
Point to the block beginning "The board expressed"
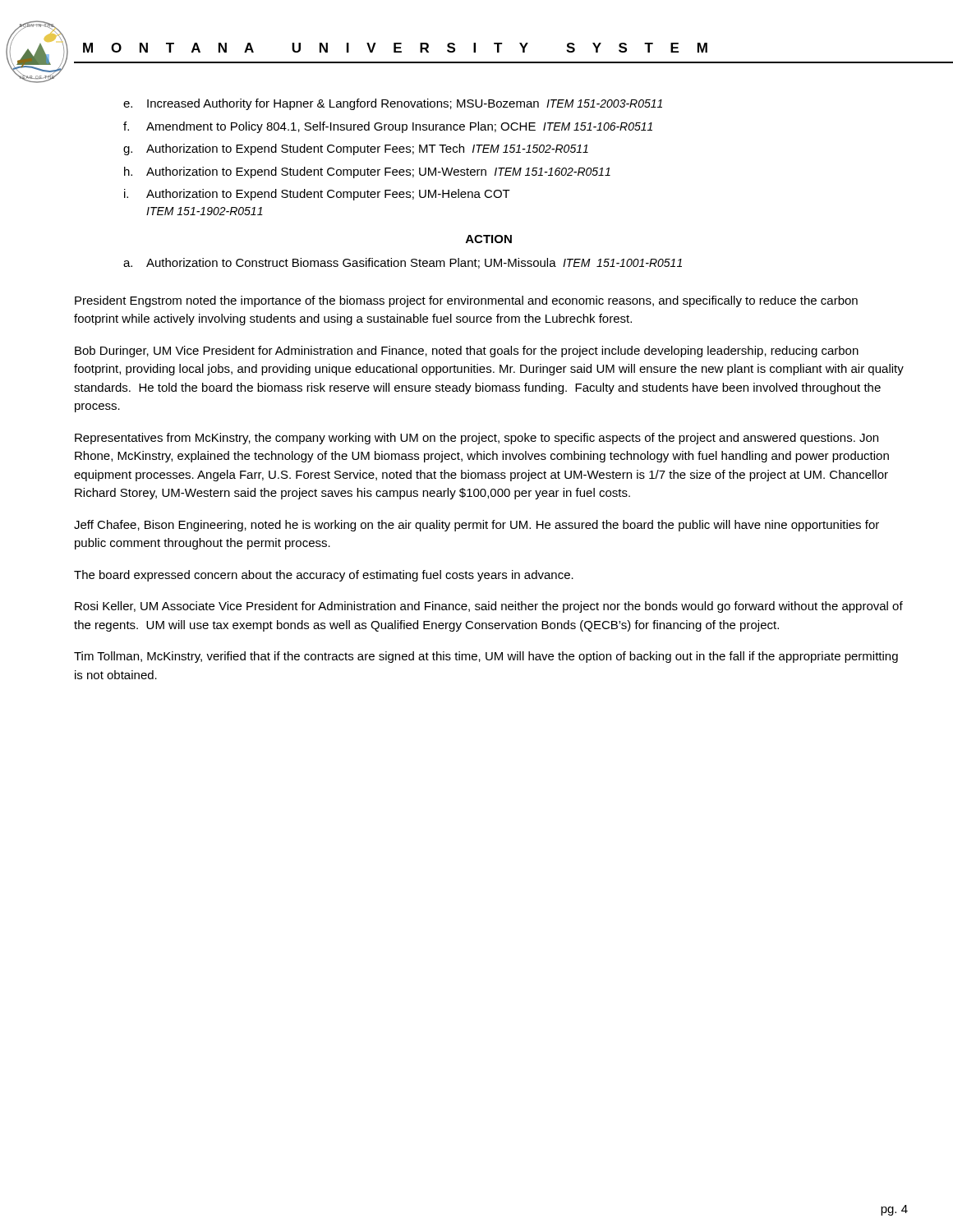point(324,574)
